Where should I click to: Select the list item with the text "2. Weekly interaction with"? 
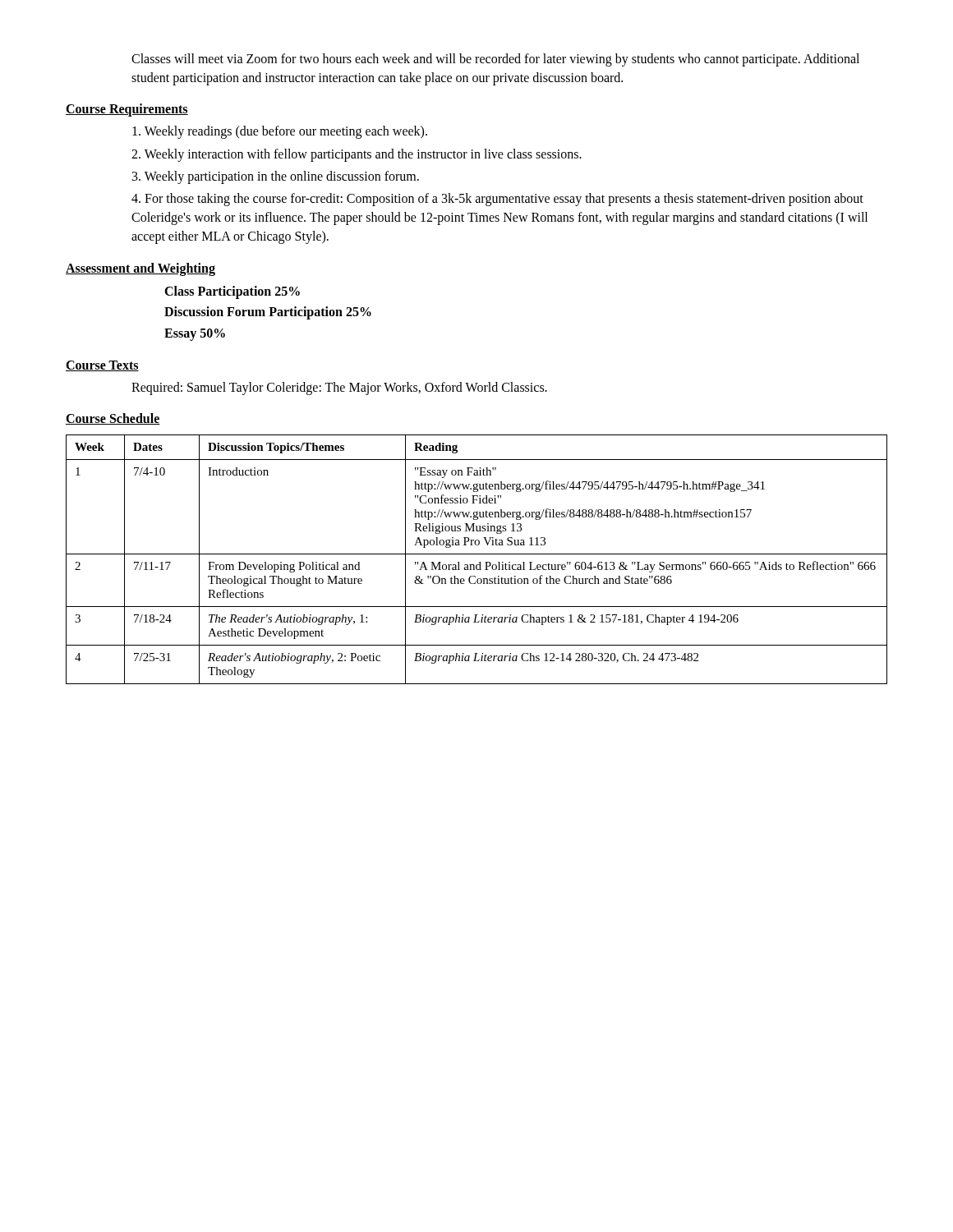tap(357, 154)
